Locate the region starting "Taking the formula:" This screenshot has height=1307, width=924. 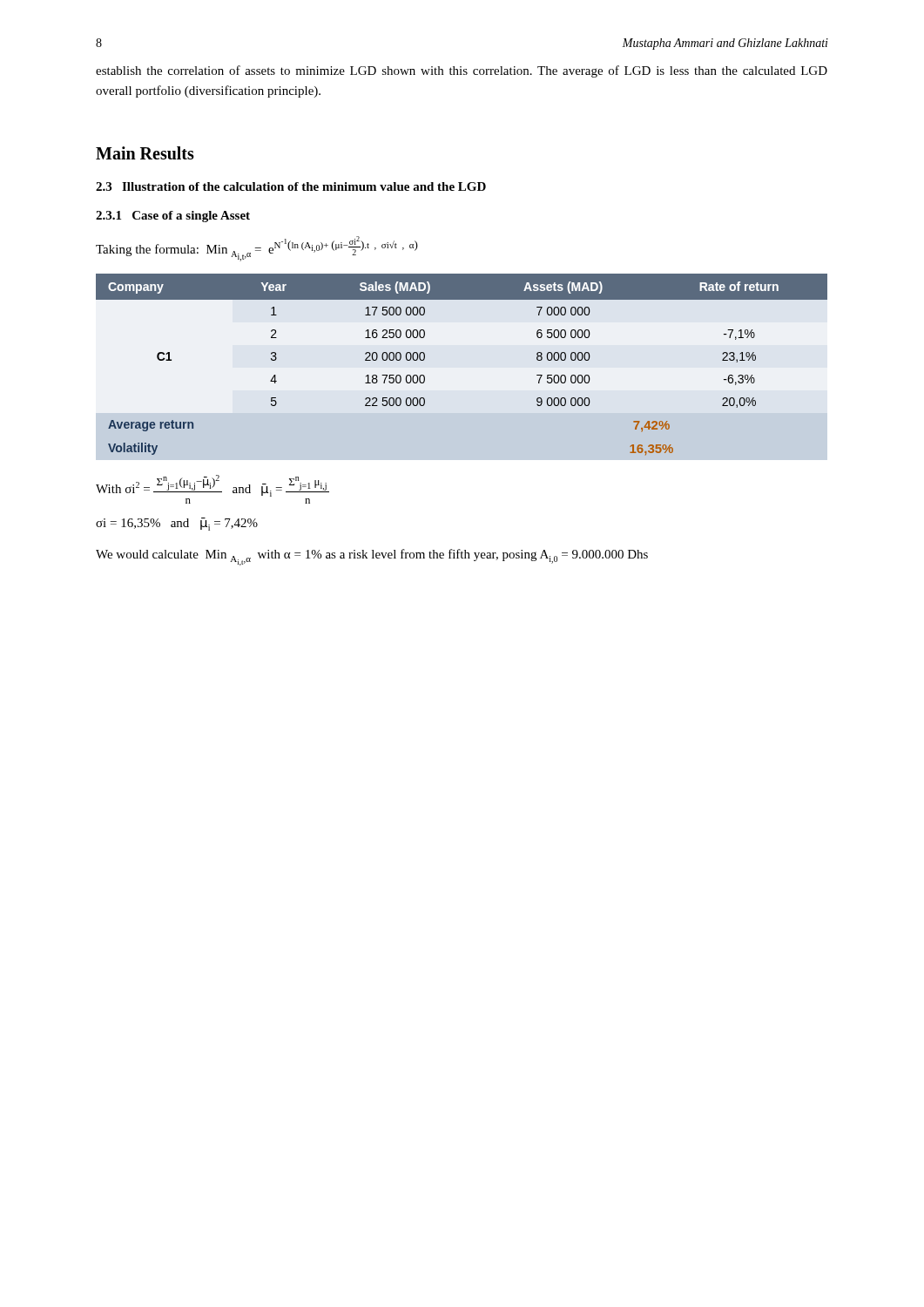point(257,248)
